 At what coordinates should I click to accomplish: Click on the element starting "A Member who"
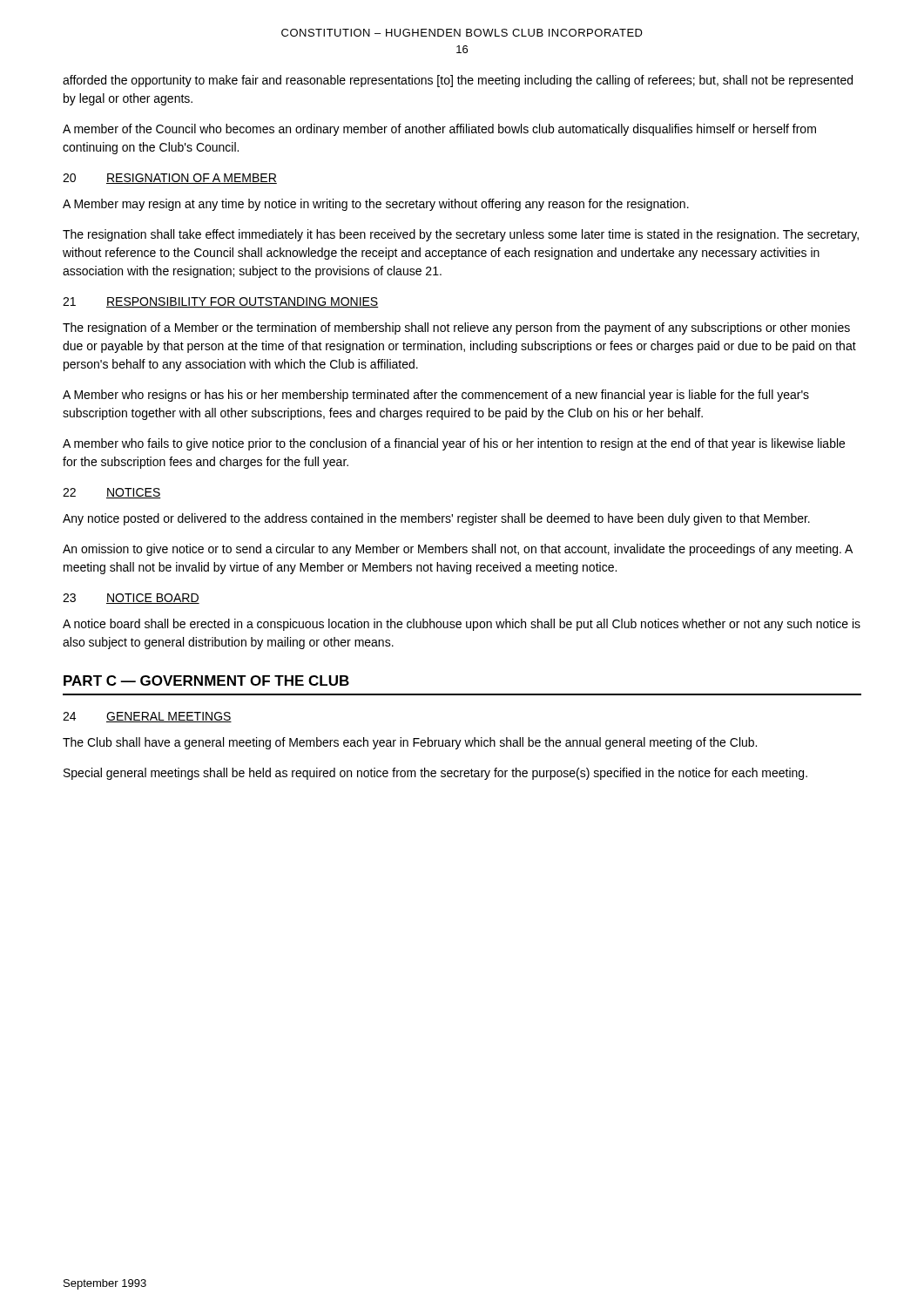point(436,404)
